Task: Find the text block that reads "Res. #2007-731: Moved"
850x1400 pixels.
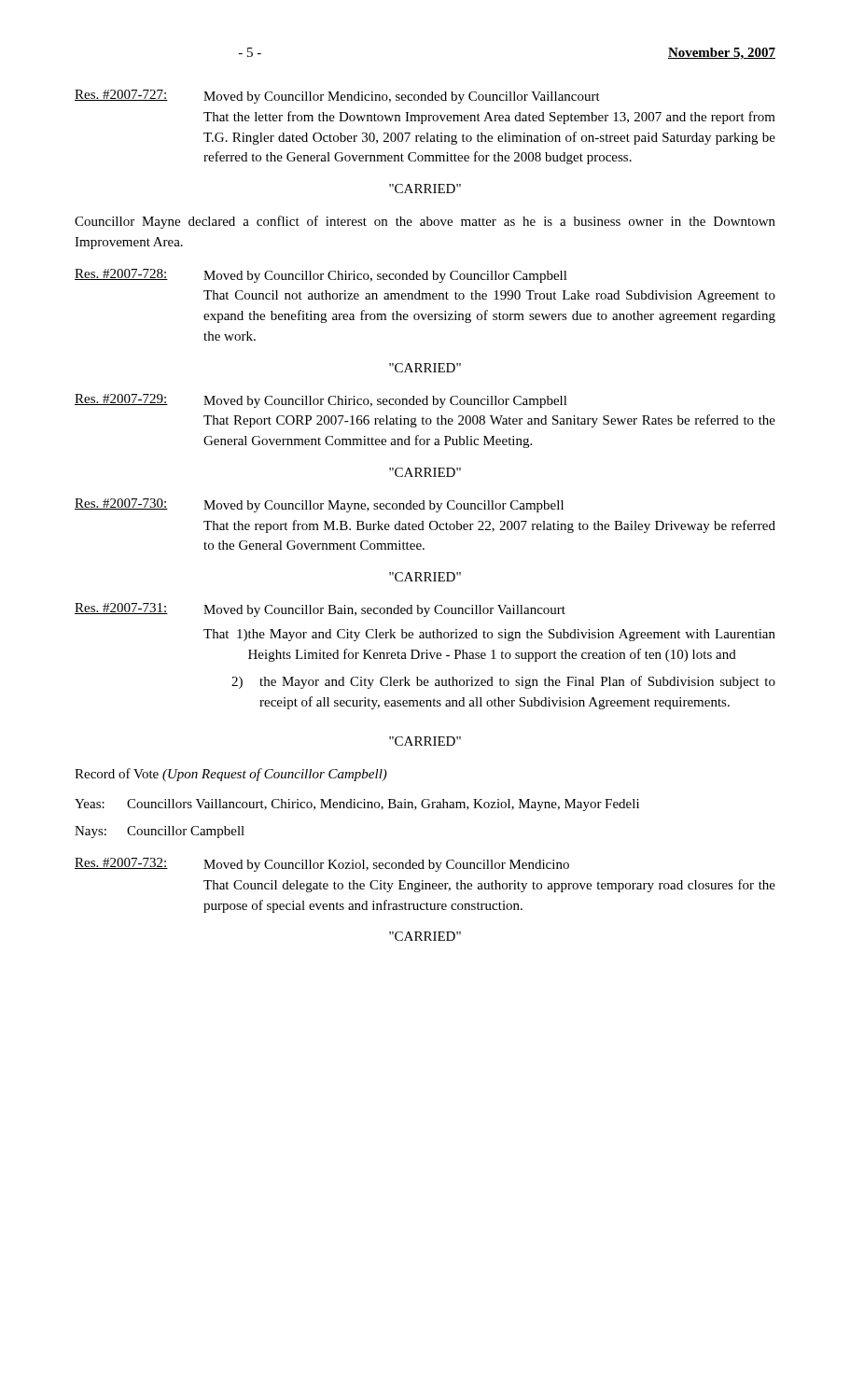Action: point(425,660)
